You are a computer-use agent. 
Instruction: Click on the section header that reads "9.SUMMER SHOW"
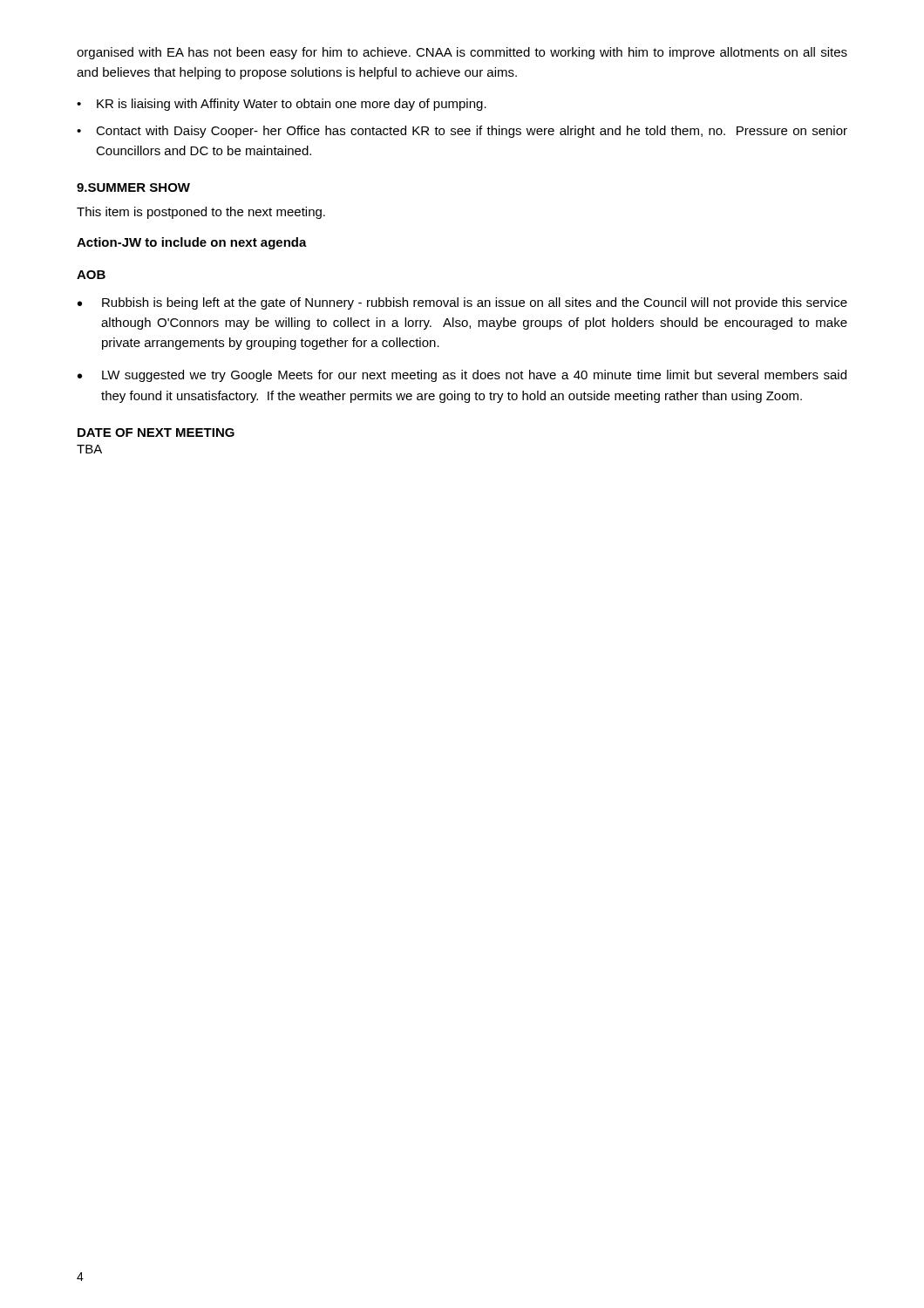click(x=133, y=187)
